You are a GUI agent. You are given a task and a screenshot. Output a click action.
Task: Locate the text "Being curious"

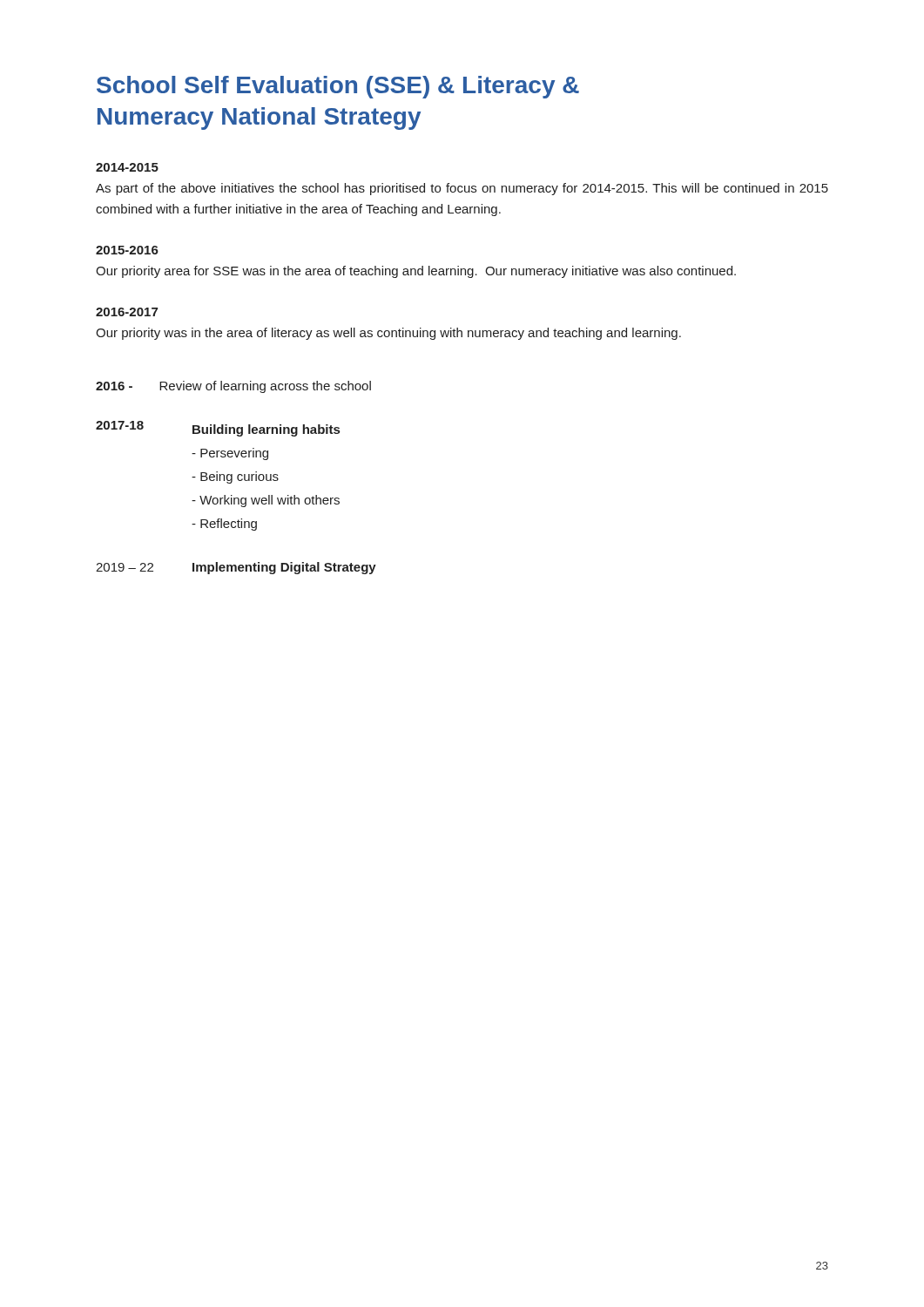(235, 476)
